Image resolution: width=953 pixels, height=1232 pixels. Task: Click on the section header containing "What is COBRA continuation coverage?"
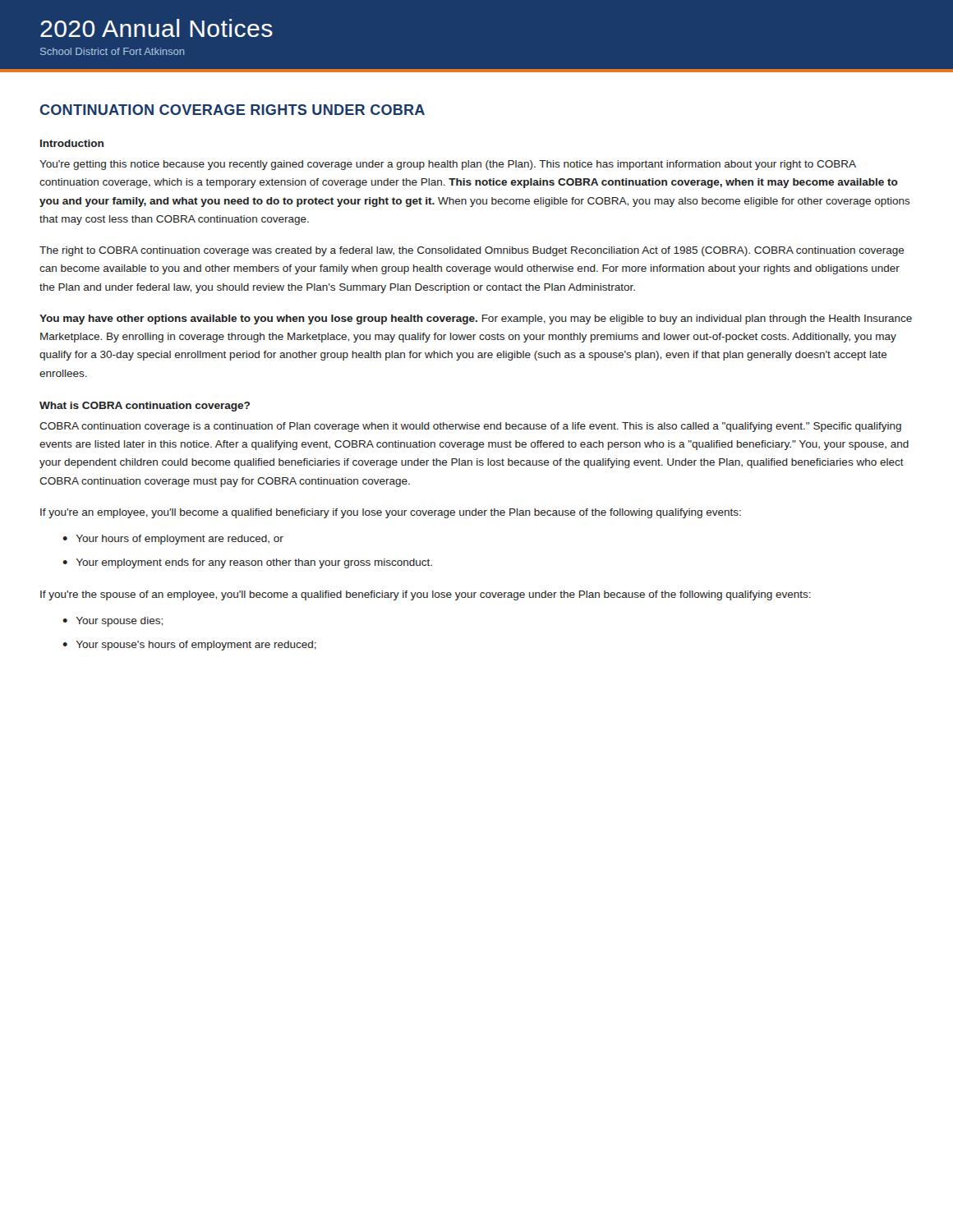click(145, 405)
